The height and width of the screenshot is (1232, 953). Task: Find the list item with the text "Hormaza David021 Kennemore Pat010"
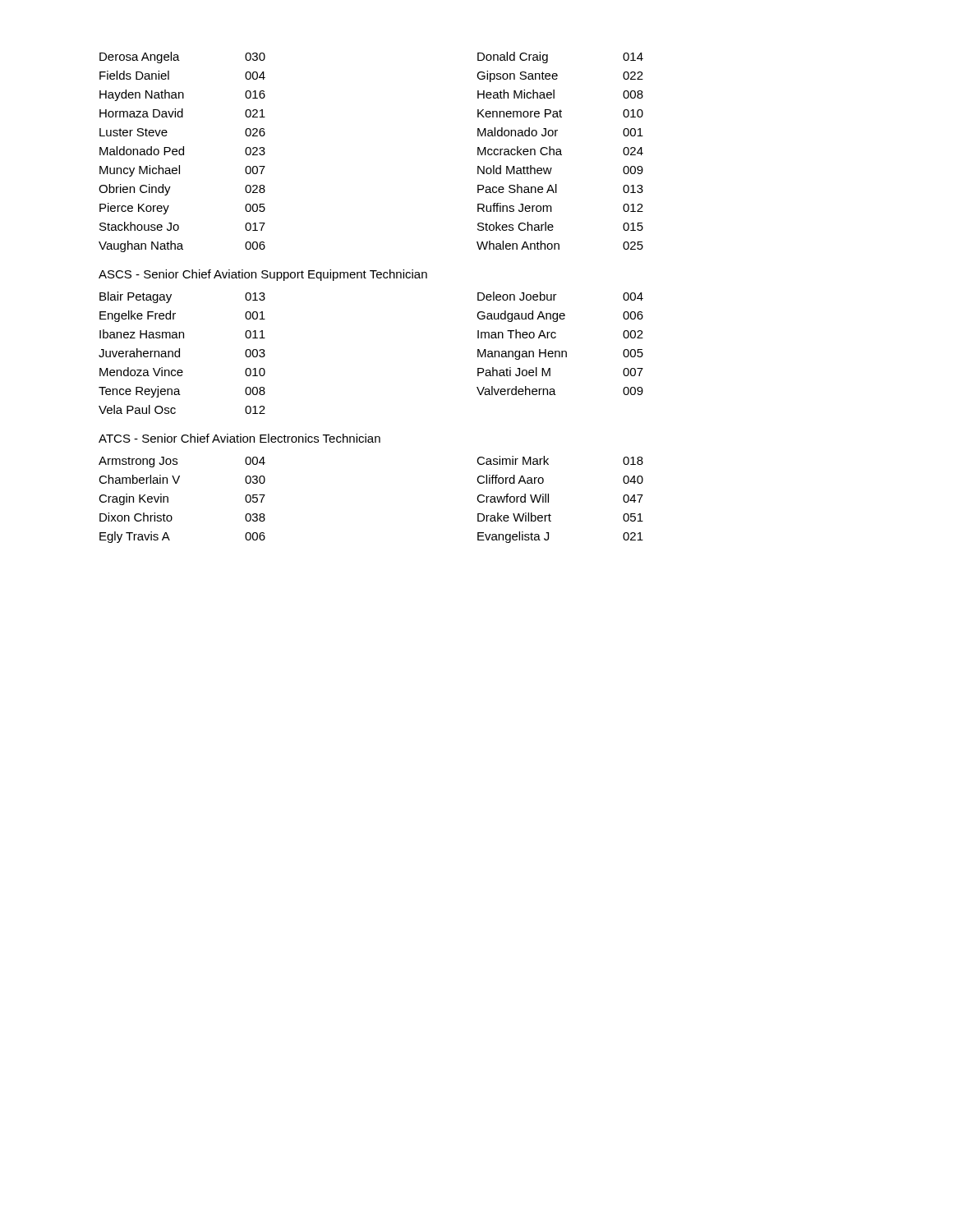pos(476,113)
